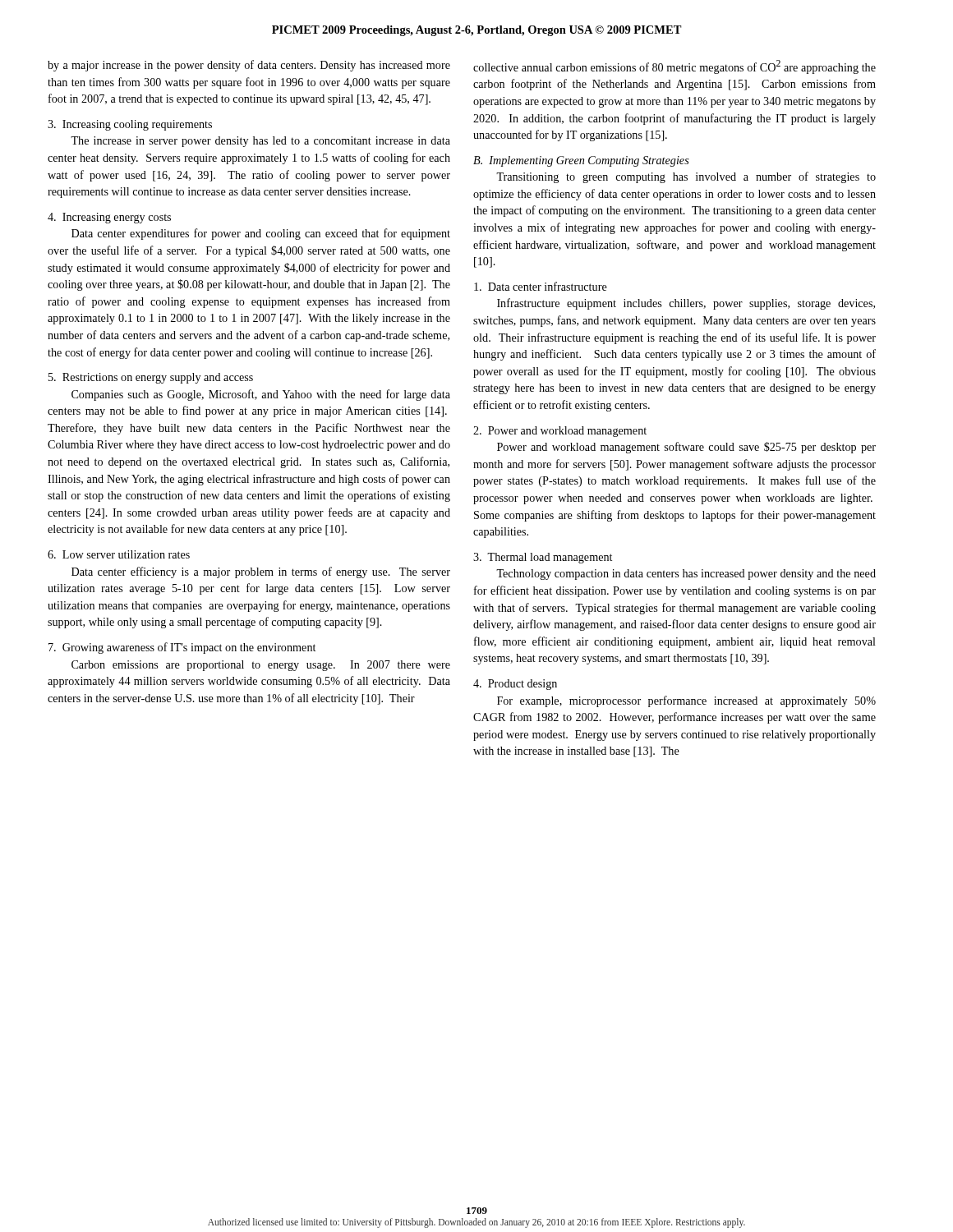The image size is (953, 1232).
Task: Locate the block of text that opens with "Data center efficiency is"
Action: pyautogui.click(x=249, y=597)
